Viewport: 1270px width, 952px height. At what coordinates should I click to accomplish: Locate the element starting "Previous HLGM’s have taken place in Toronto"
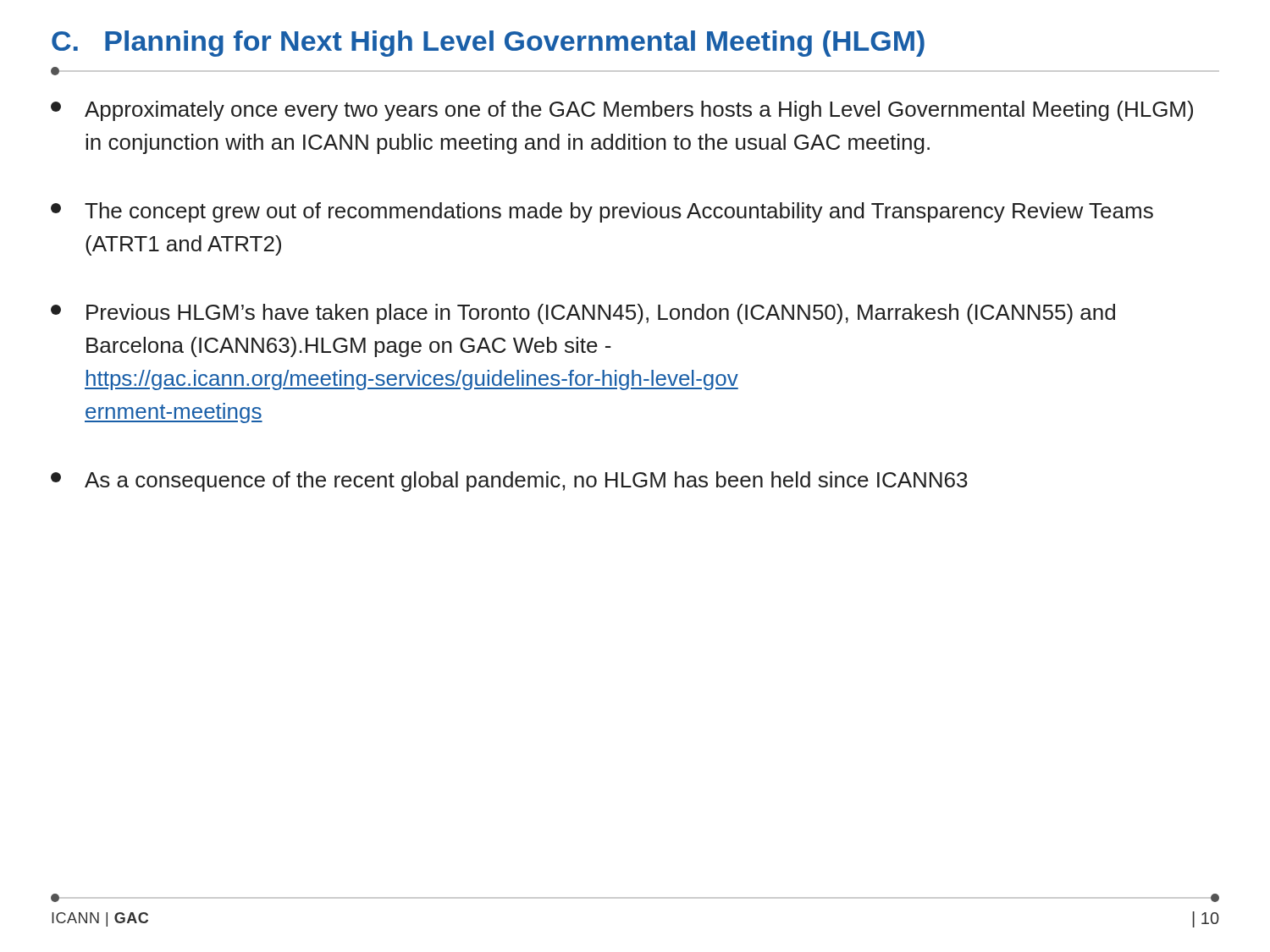[x=627, y=362]
